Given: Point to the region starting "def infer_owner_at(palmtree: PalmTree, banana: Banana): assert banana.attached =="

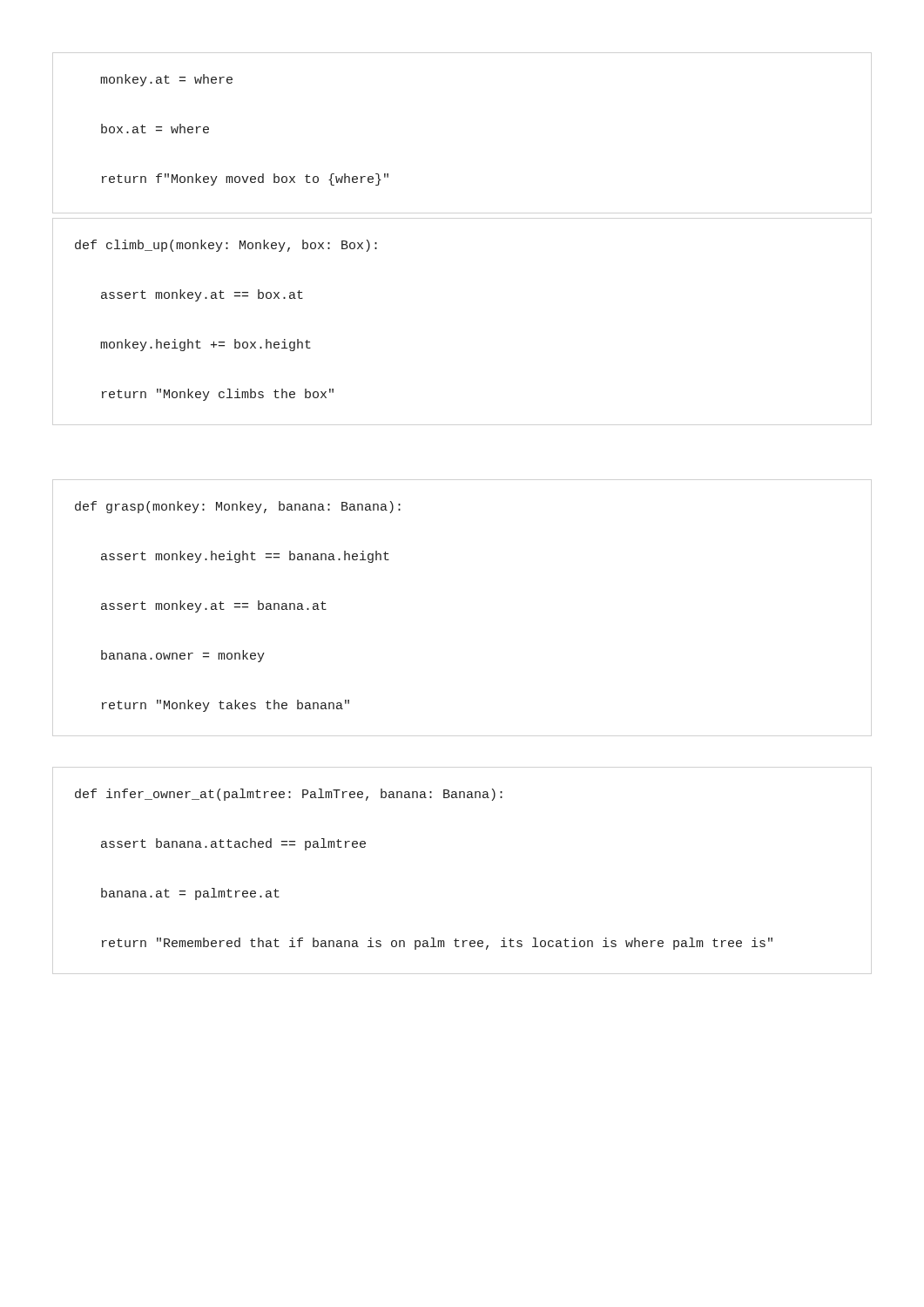Looking at the screenshot, I should (289, 795).
